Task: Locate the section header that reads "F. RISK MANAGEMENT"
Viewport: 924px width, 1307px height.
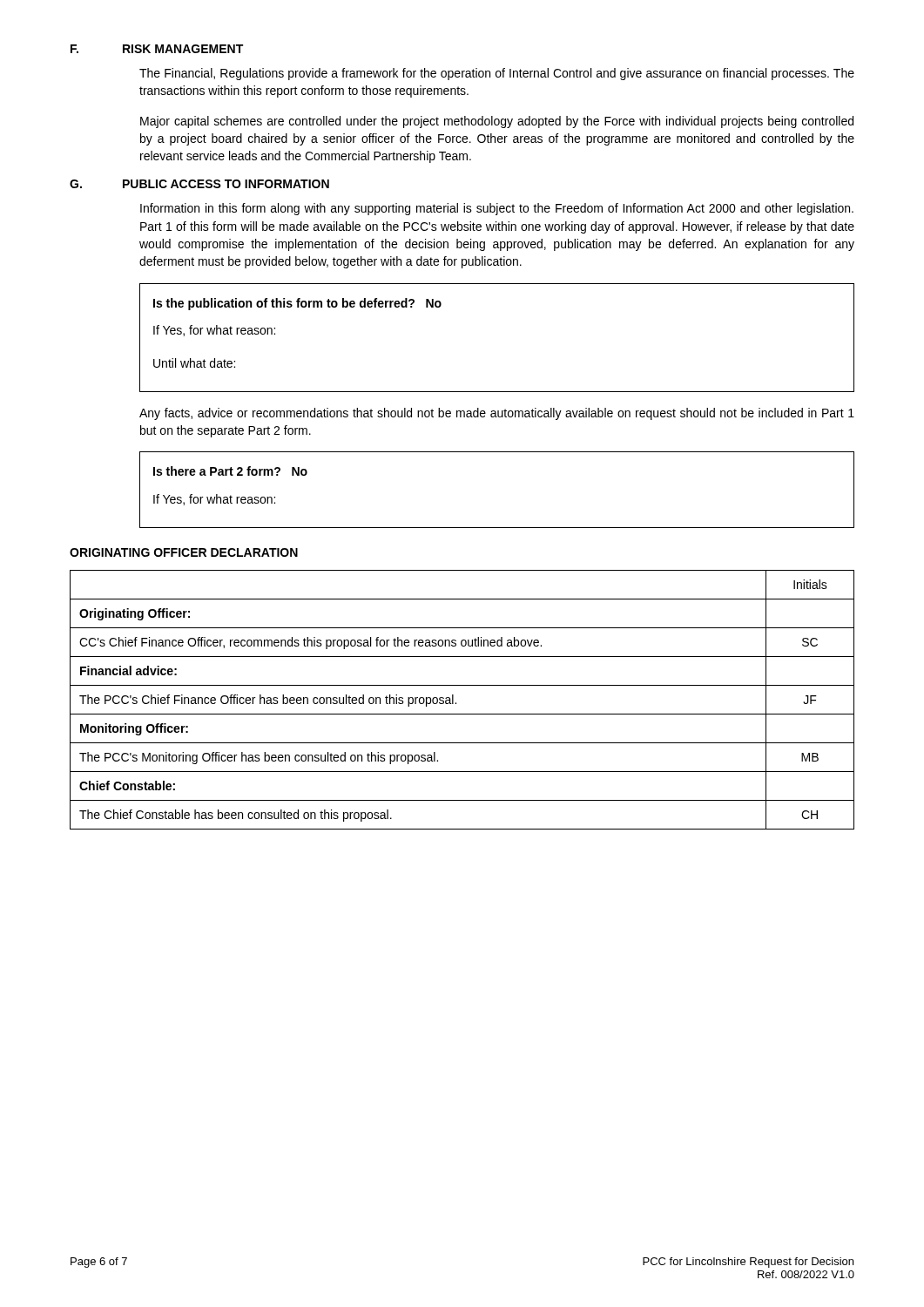Action: [156, 49]
